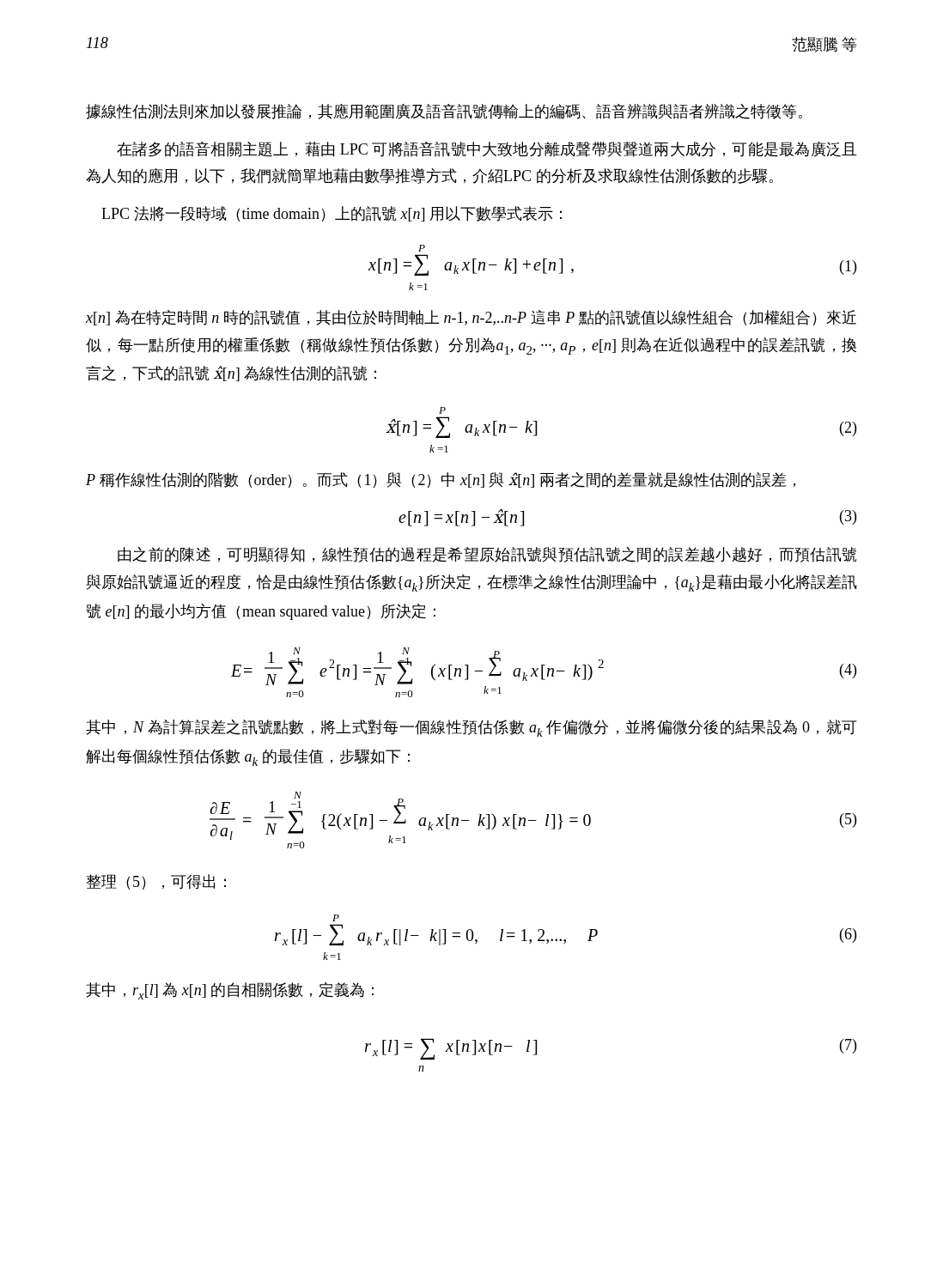The image size is (943, 1288).
Task: Click the passage that begins "由之前的陳述，可明顯得知，線性預估的過程是希望原始訊號與預估訊號之間的誤差越小越好，而預估訊號與原始訊號逼近的程度，恰是由線性預估係數{ak}所決定，在標準之線性估測理論中，{ak}是藉由最小化將誤差訊號 e[n] 的最小均方值（mean"
Action: (472, 584)
